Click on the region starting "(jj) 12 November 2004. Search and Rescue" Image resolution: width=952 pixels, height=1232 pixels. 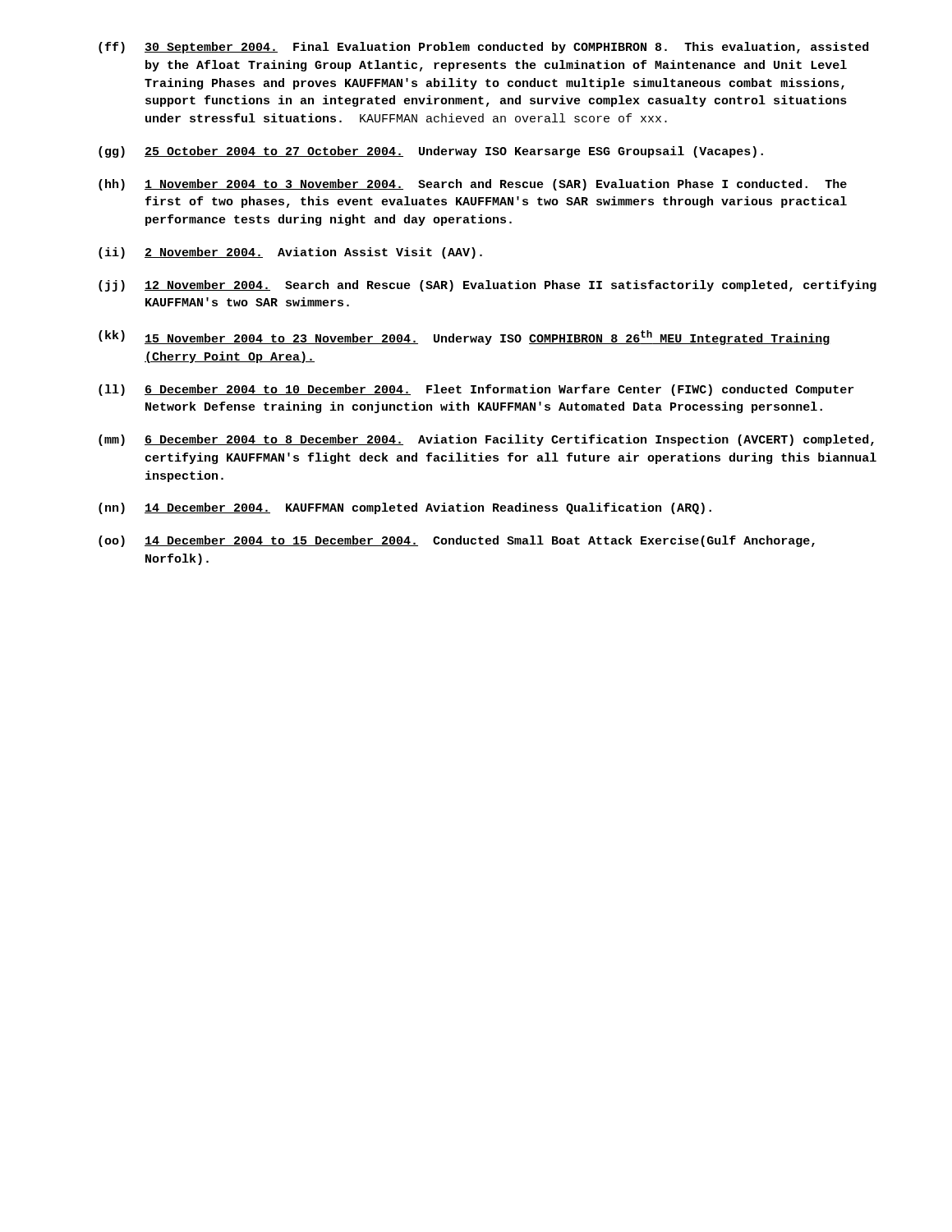click(487, 295)
